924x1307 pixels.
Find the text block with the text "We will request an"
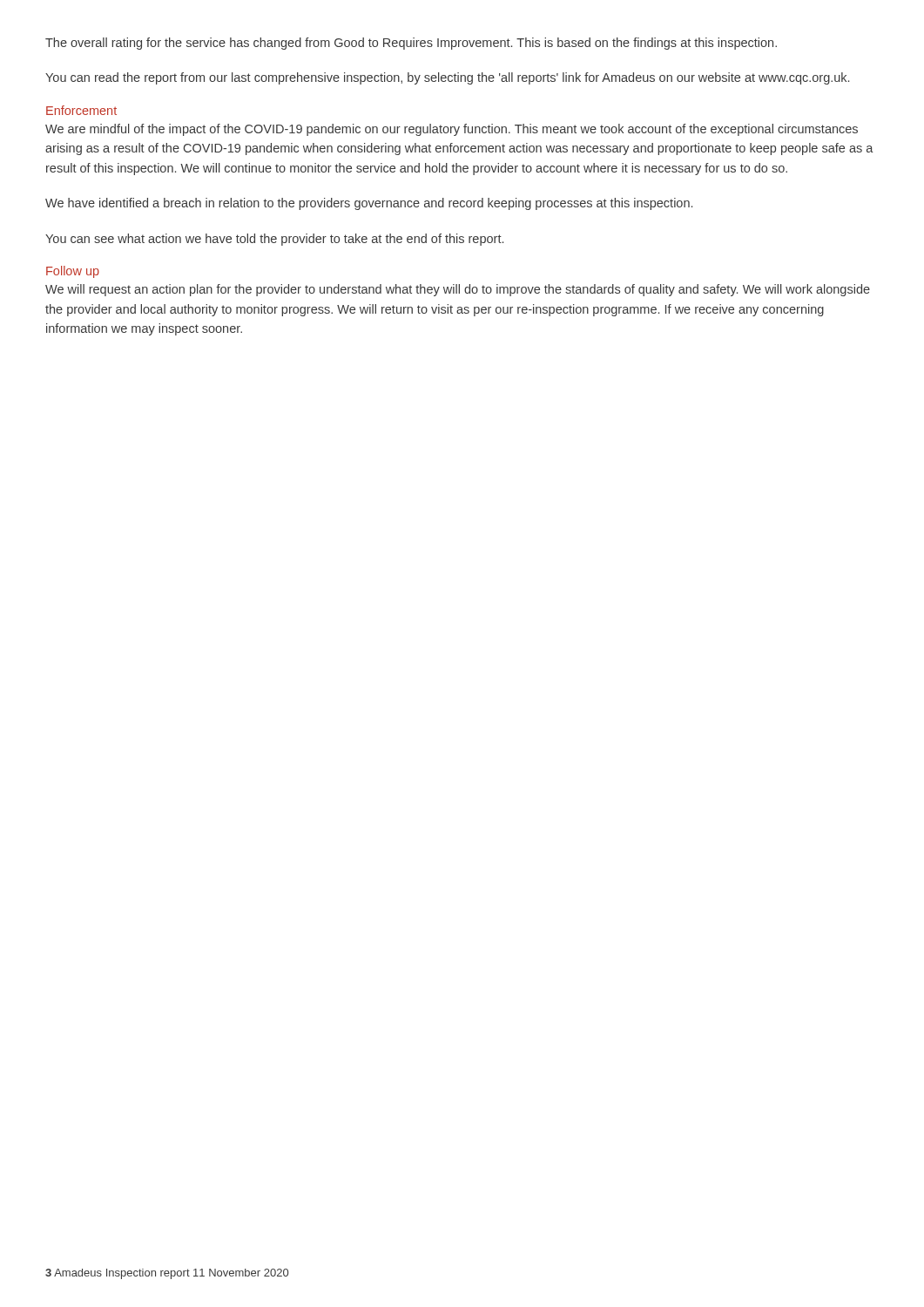458,309
